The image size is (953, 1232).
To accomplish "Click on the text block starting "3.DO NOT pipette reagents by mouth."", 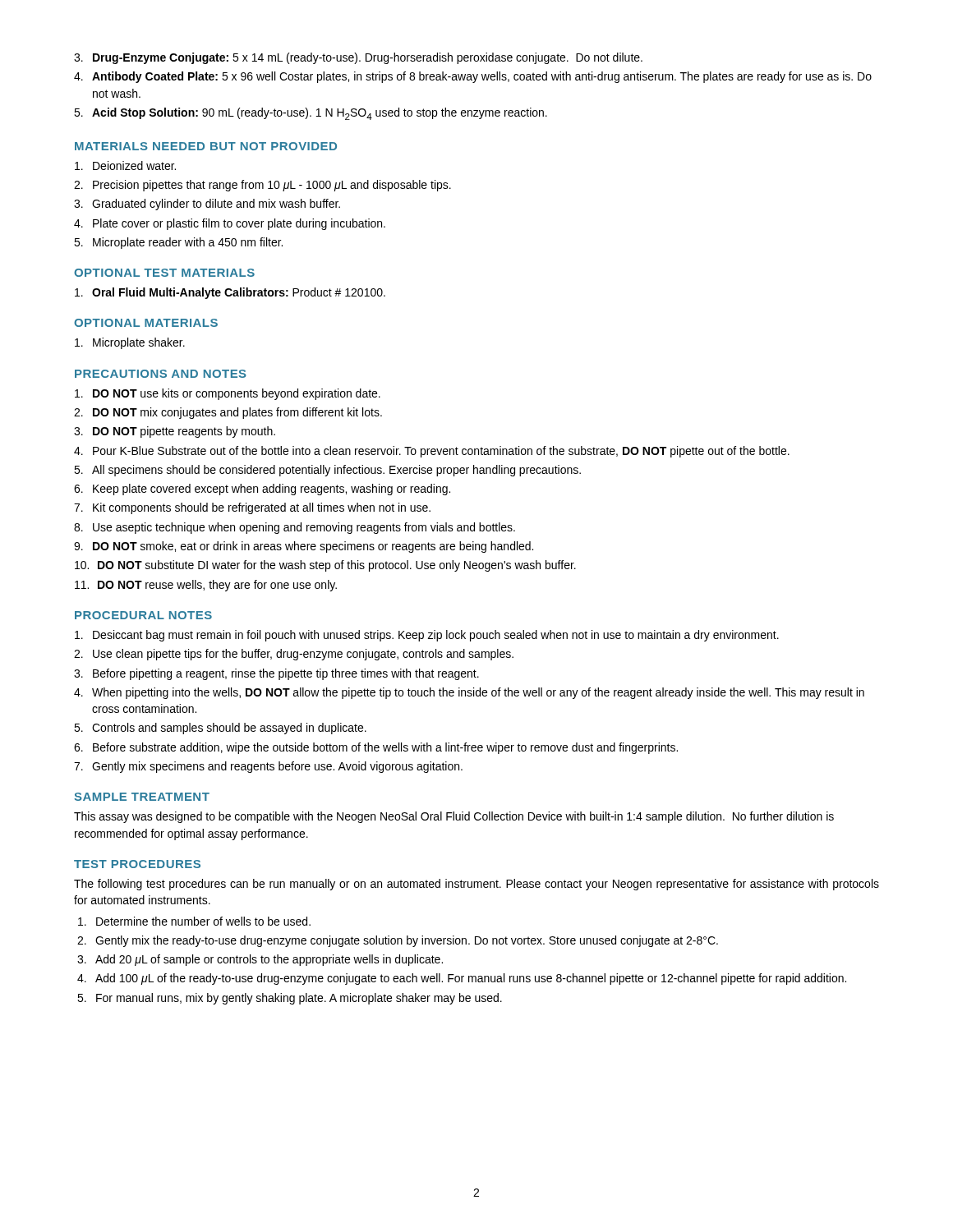I will (x=175, y=432).
